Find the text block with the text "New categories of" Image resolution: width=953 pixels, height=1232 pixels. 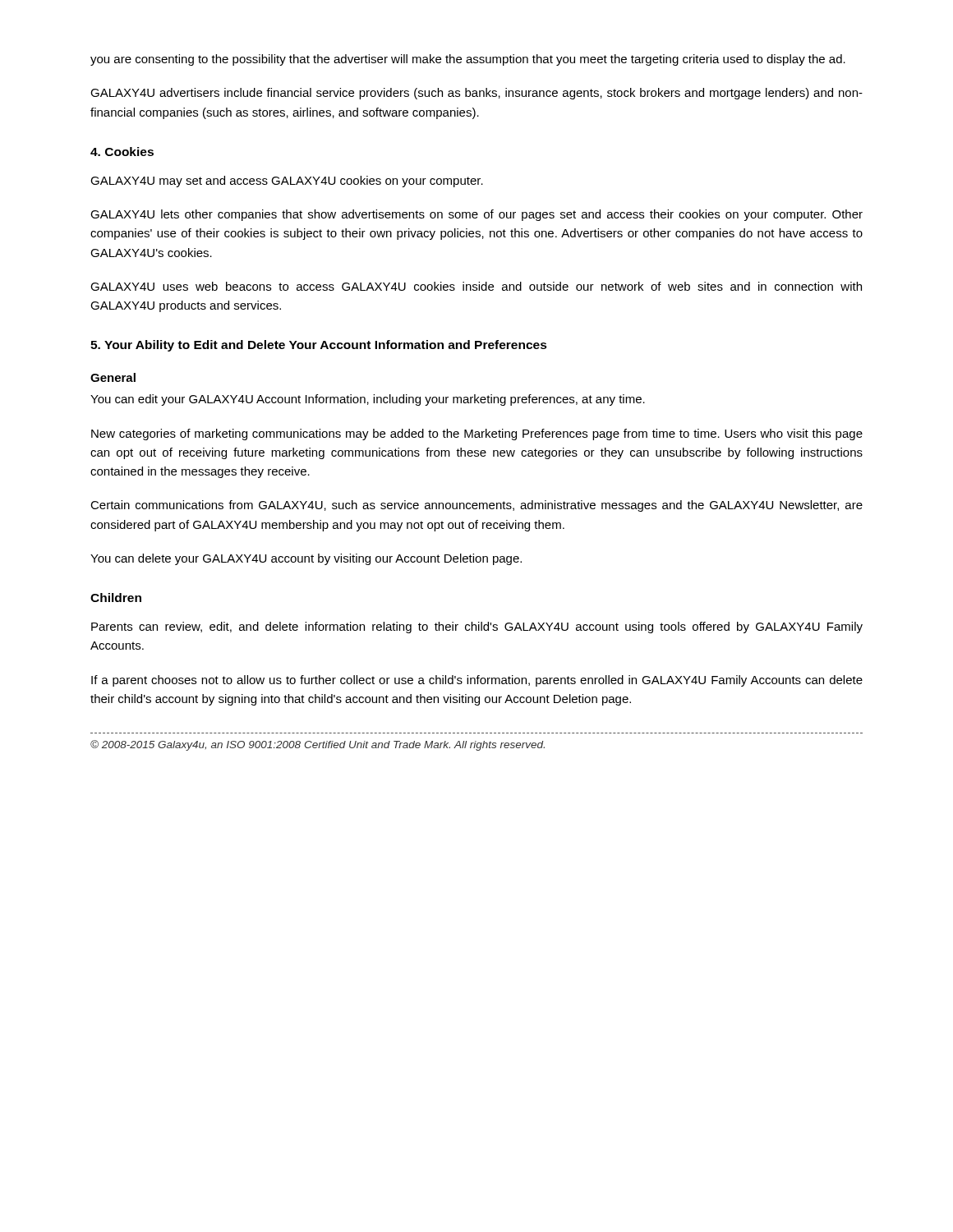(476, 452)
